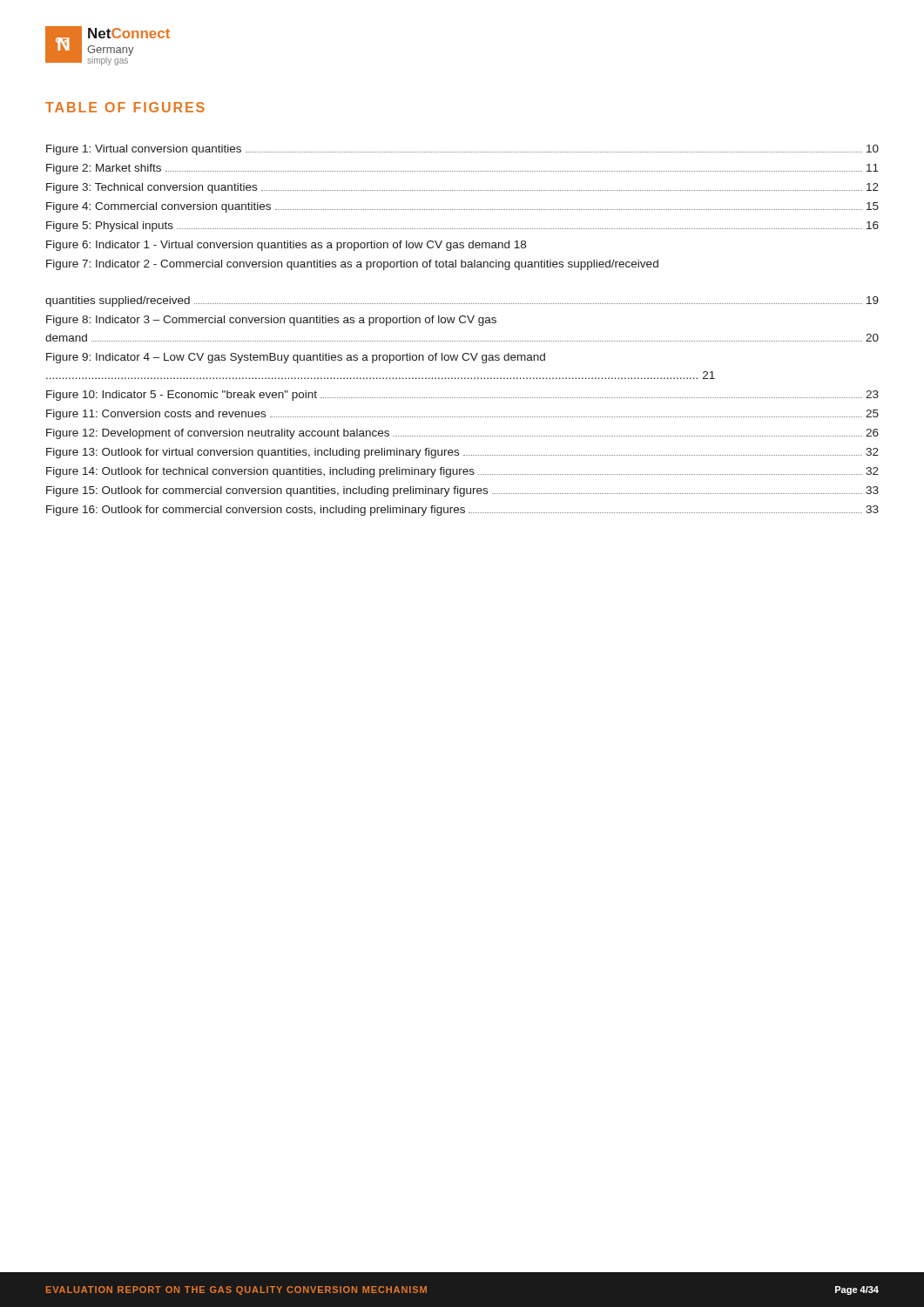The image size is (924, 1307).
Task: Point to the block starting "Figure 11: Conversion"
Action: pyautogui.click(x=462, y=414)
